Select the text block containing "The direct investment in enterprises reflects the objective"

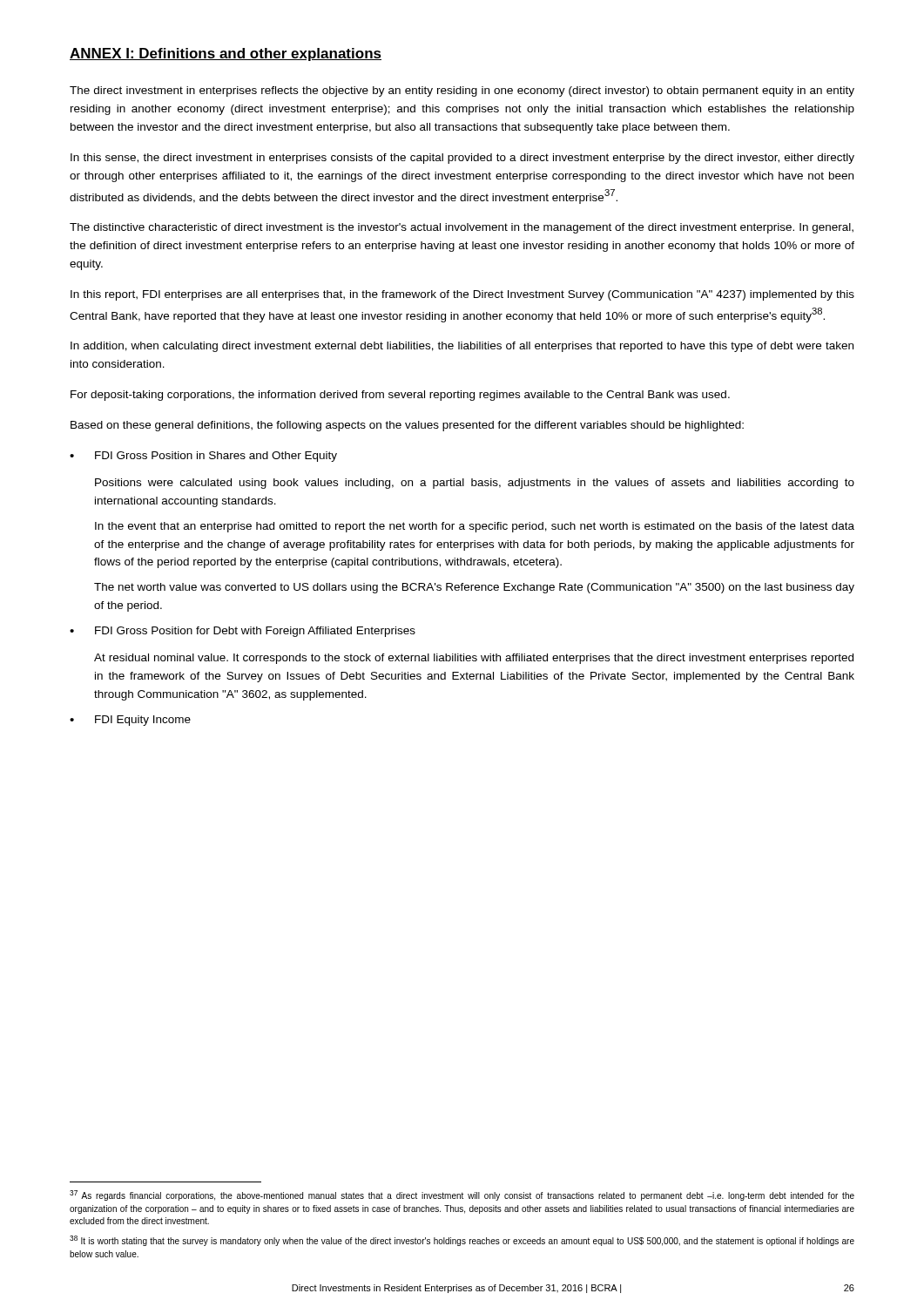(462, 108)
